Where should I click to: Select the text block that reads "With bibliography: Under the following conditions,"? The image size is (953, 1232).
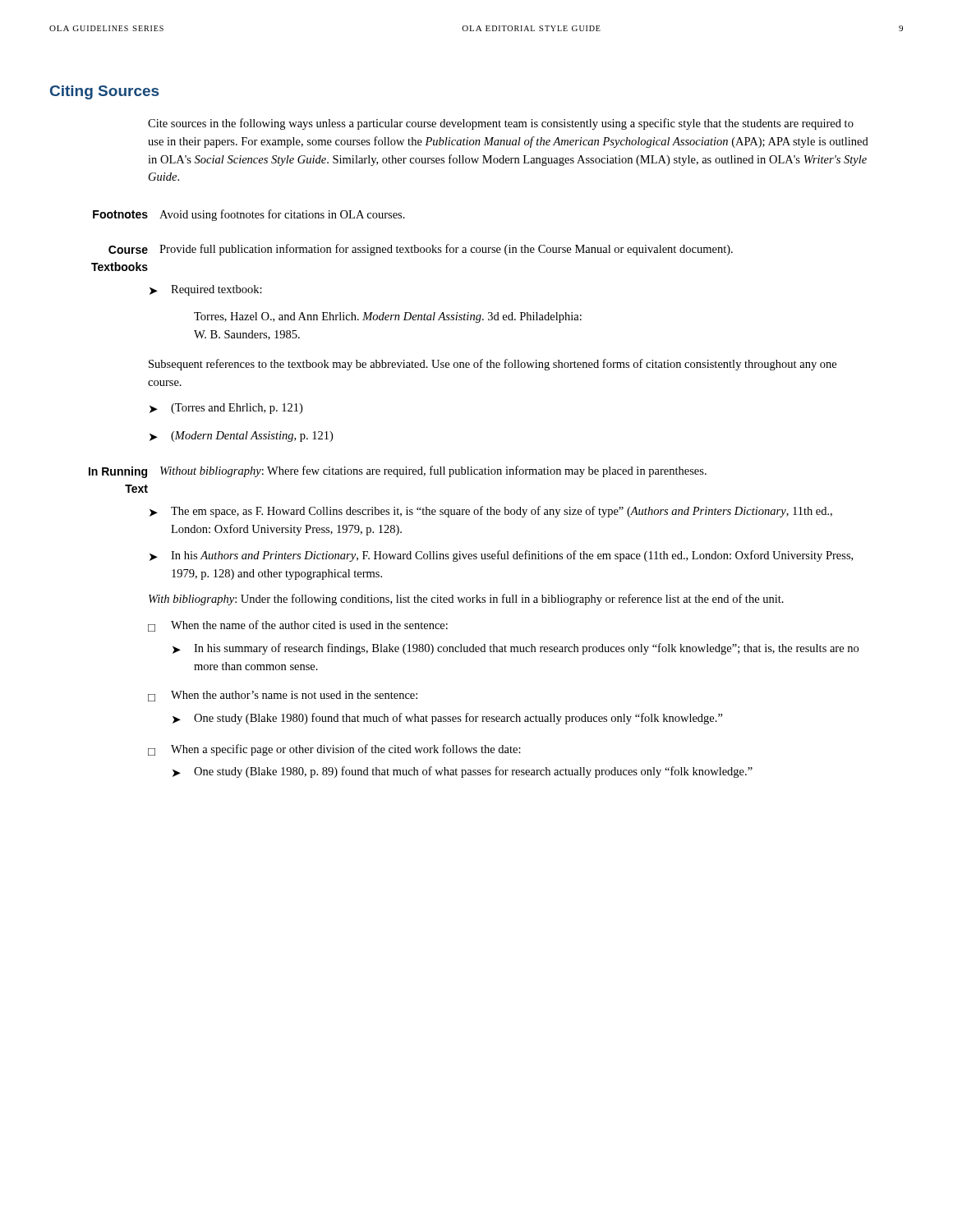tap(466, 599)
